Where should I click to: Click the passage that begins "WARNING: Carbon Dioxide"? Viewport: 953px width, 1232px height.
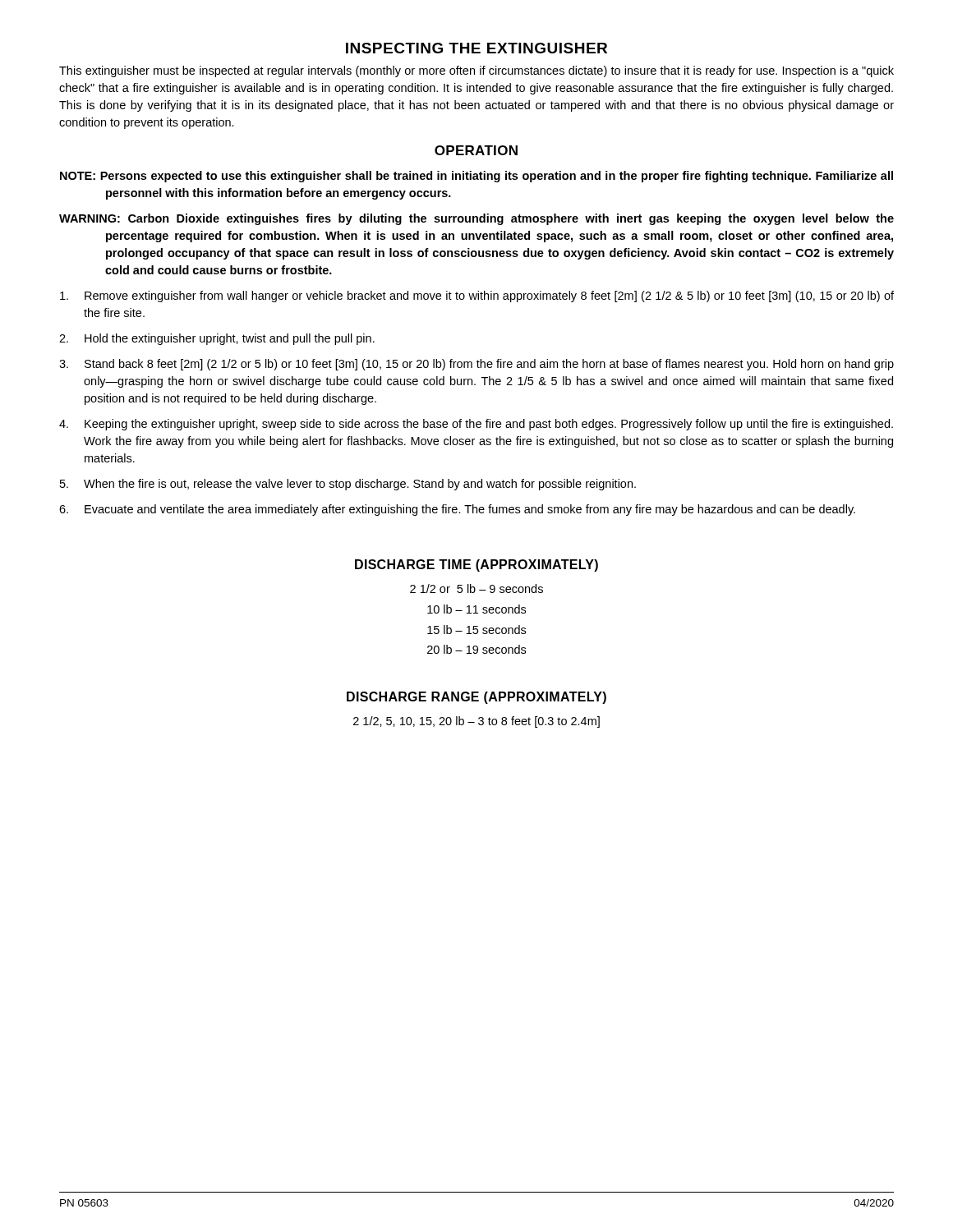(476, 244)
